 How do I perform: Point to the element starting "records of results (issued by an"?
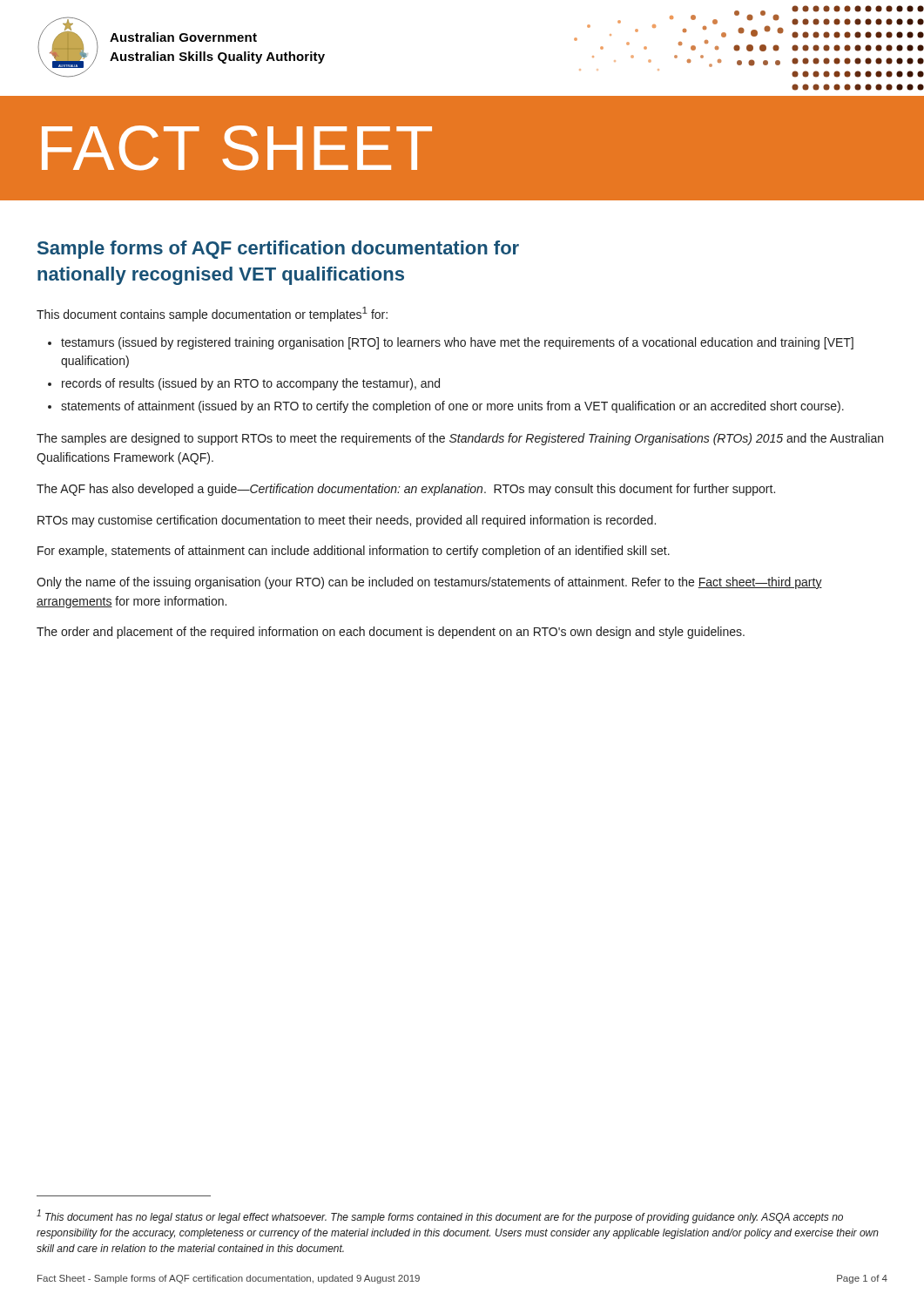point(251,383)
